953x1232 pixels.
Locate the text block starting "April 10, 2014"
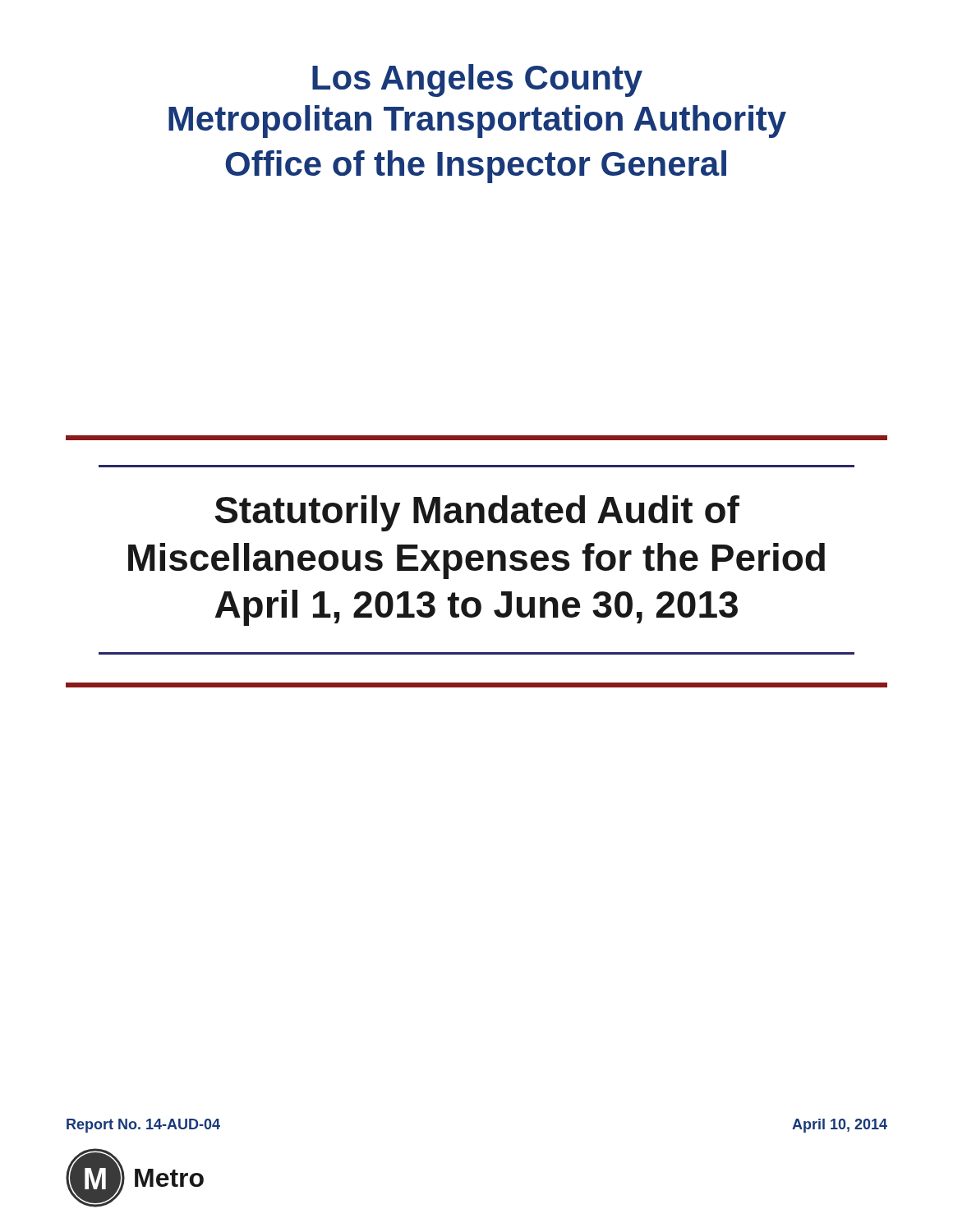tap(840, 1124)
